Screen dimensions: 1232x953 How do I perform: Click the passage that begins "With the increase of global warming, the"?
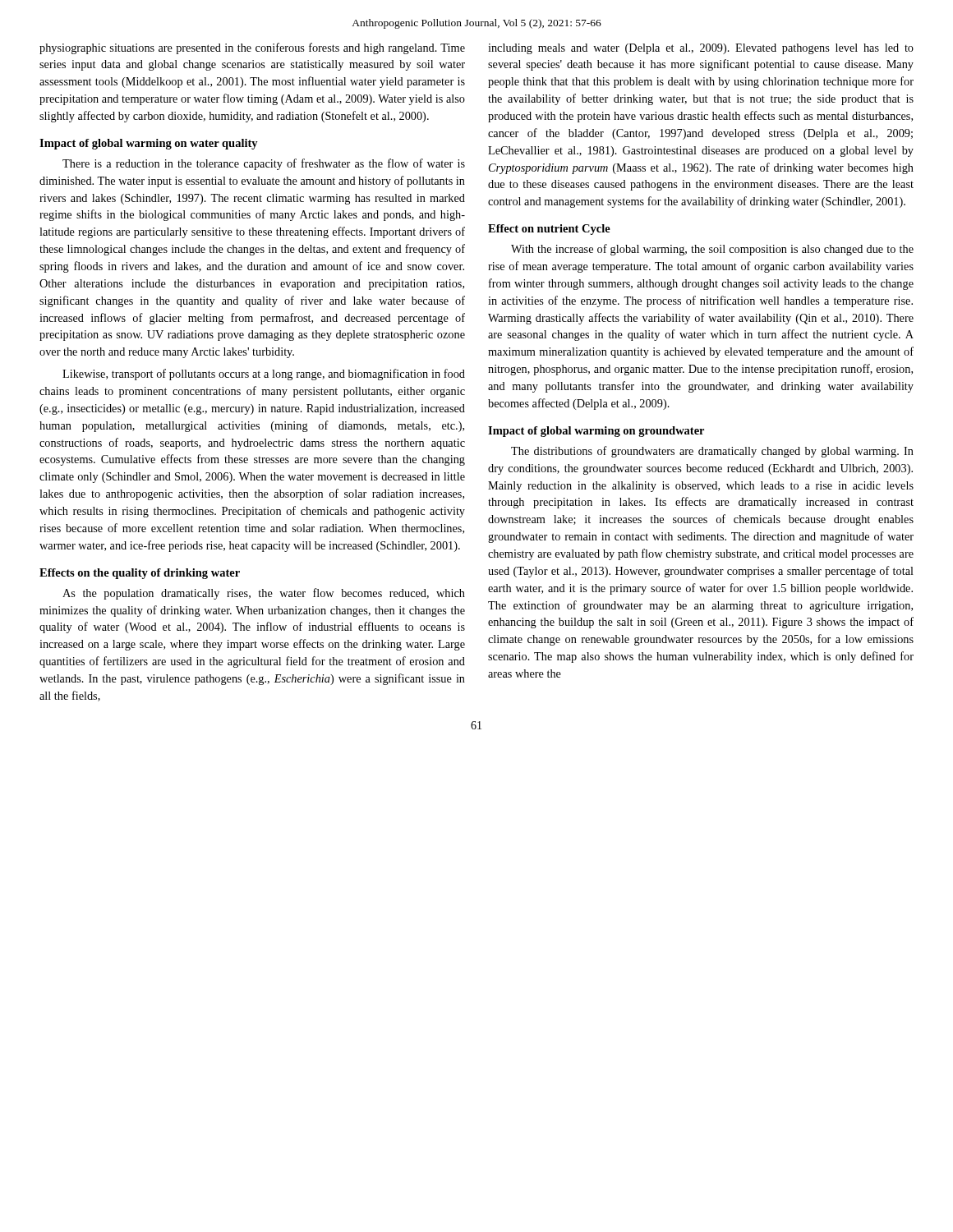[x=701, y=326]
